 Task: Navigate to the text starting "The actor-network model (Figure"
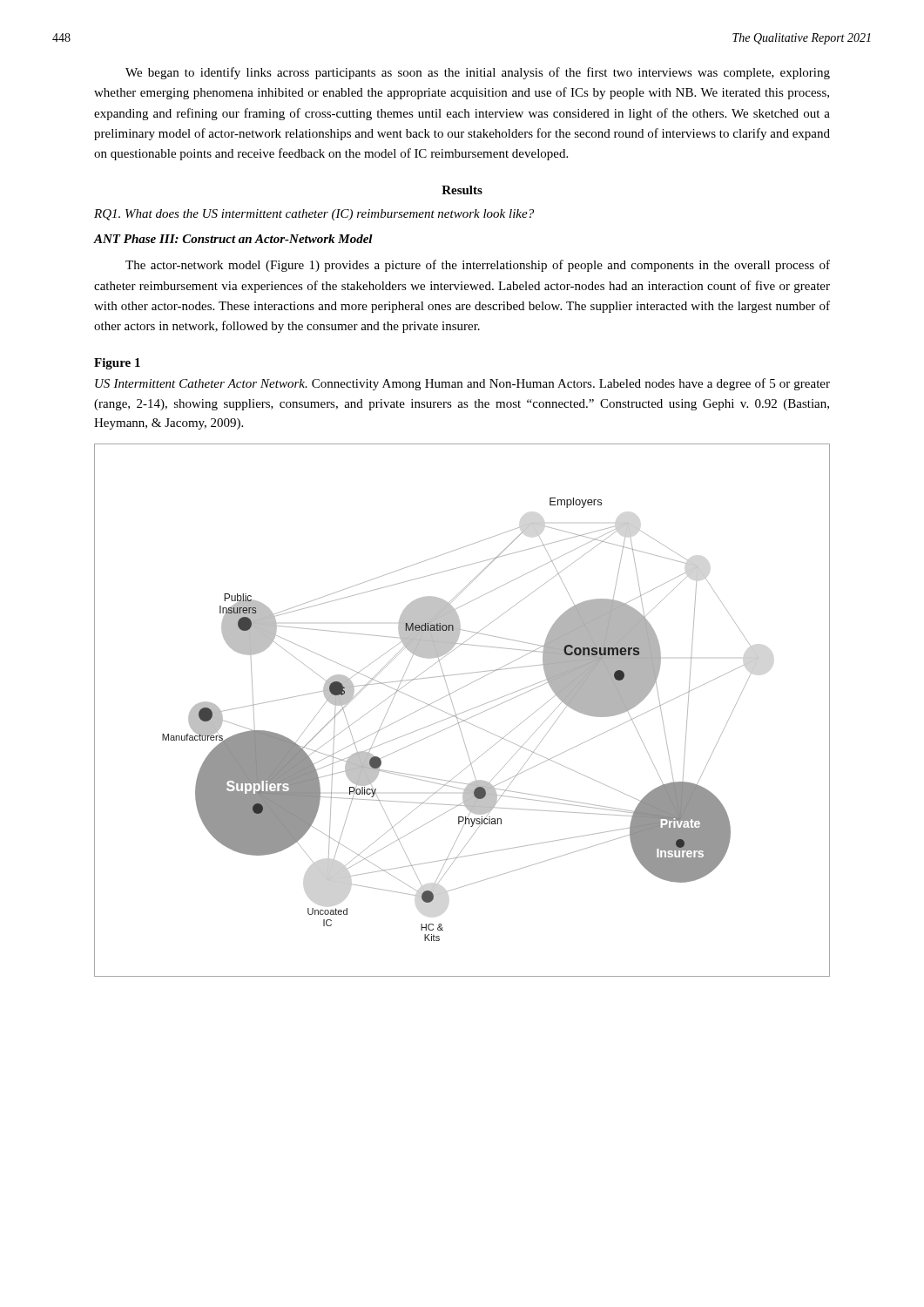point(462,296)
